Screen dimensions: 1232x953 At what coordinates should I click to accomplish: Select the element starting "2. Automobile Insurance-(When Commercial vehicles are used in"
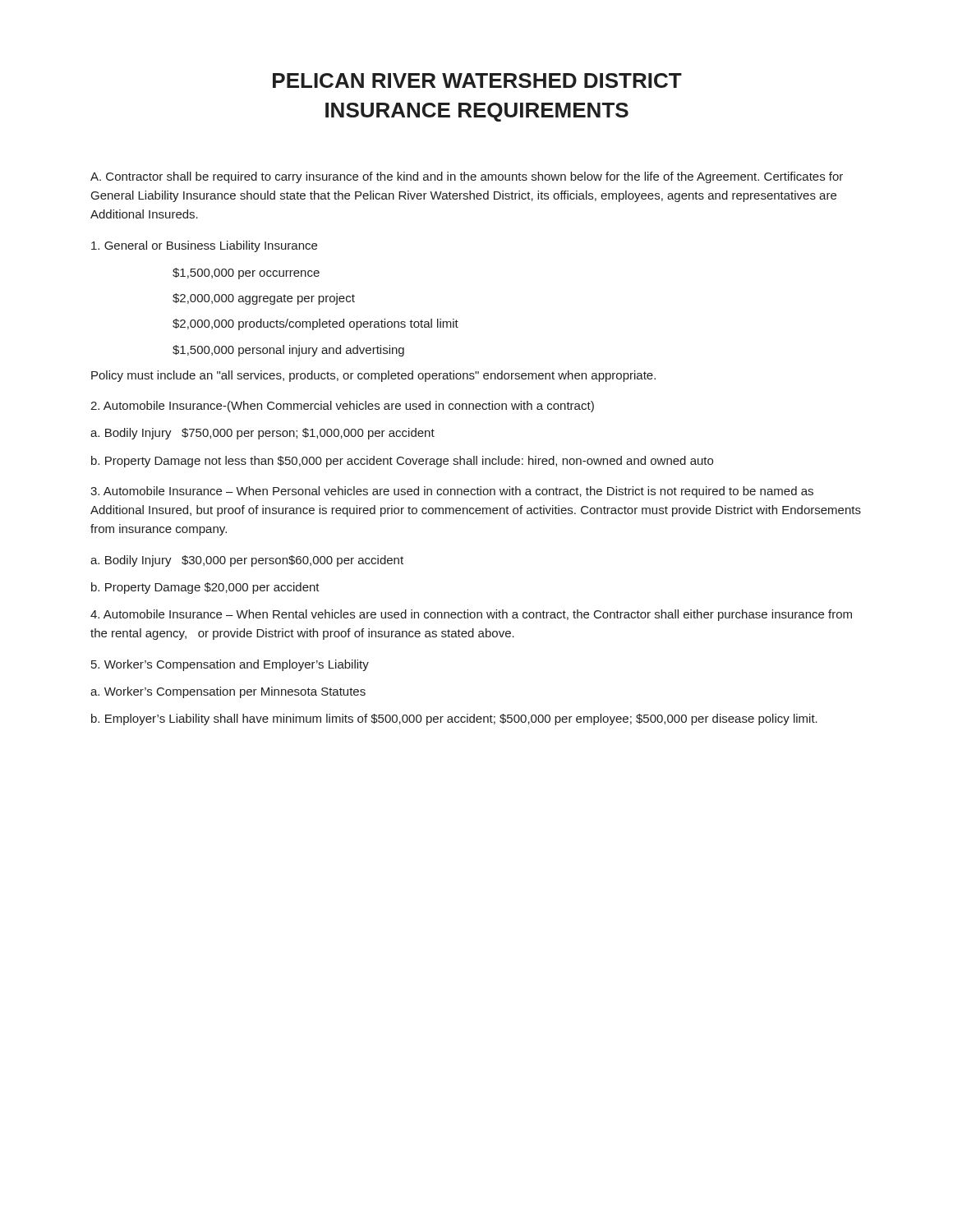click(x=342, y=405)
